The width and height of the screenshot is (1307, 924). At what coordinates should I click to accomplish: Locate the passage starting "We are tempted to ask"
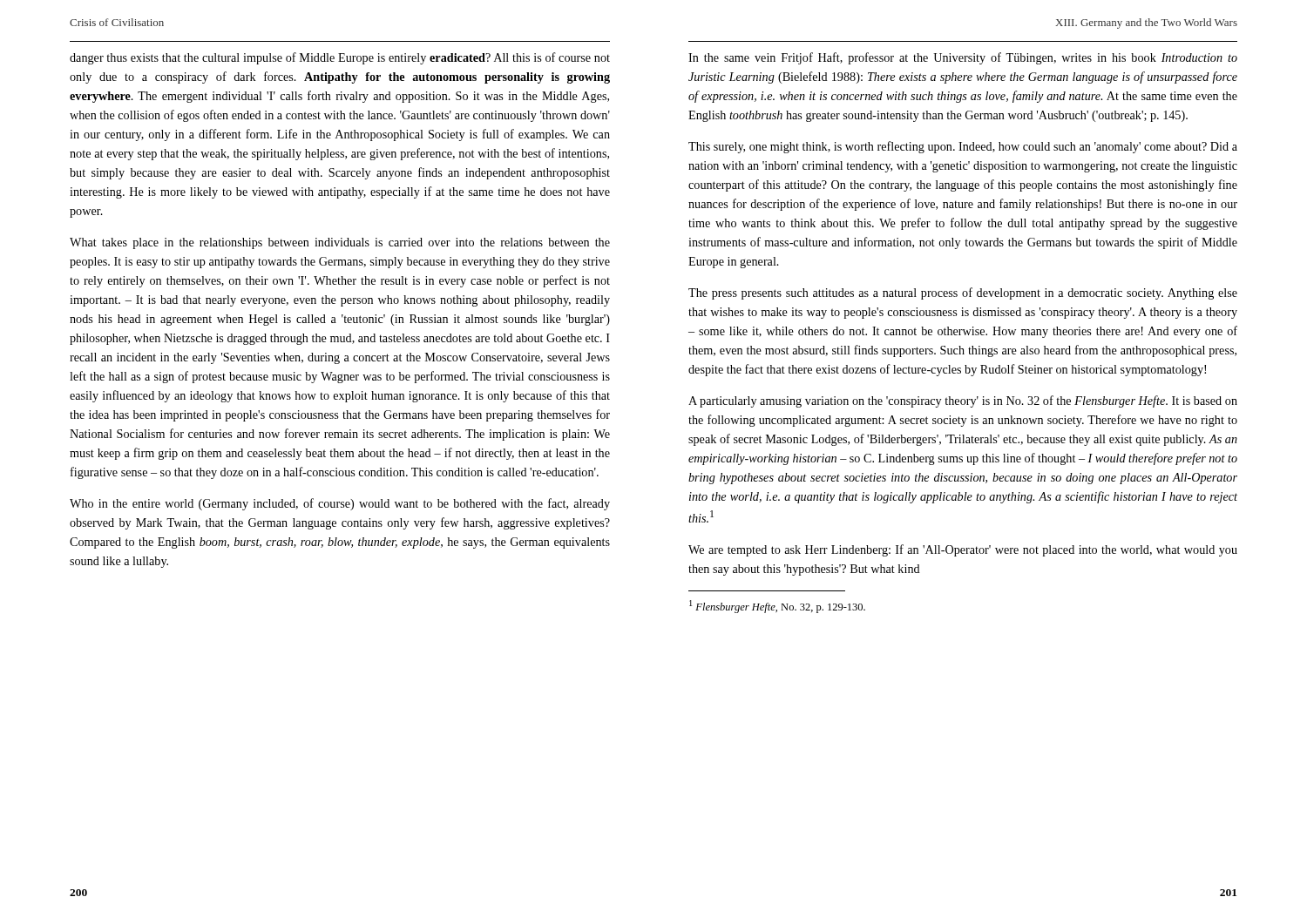pos(963,559)
